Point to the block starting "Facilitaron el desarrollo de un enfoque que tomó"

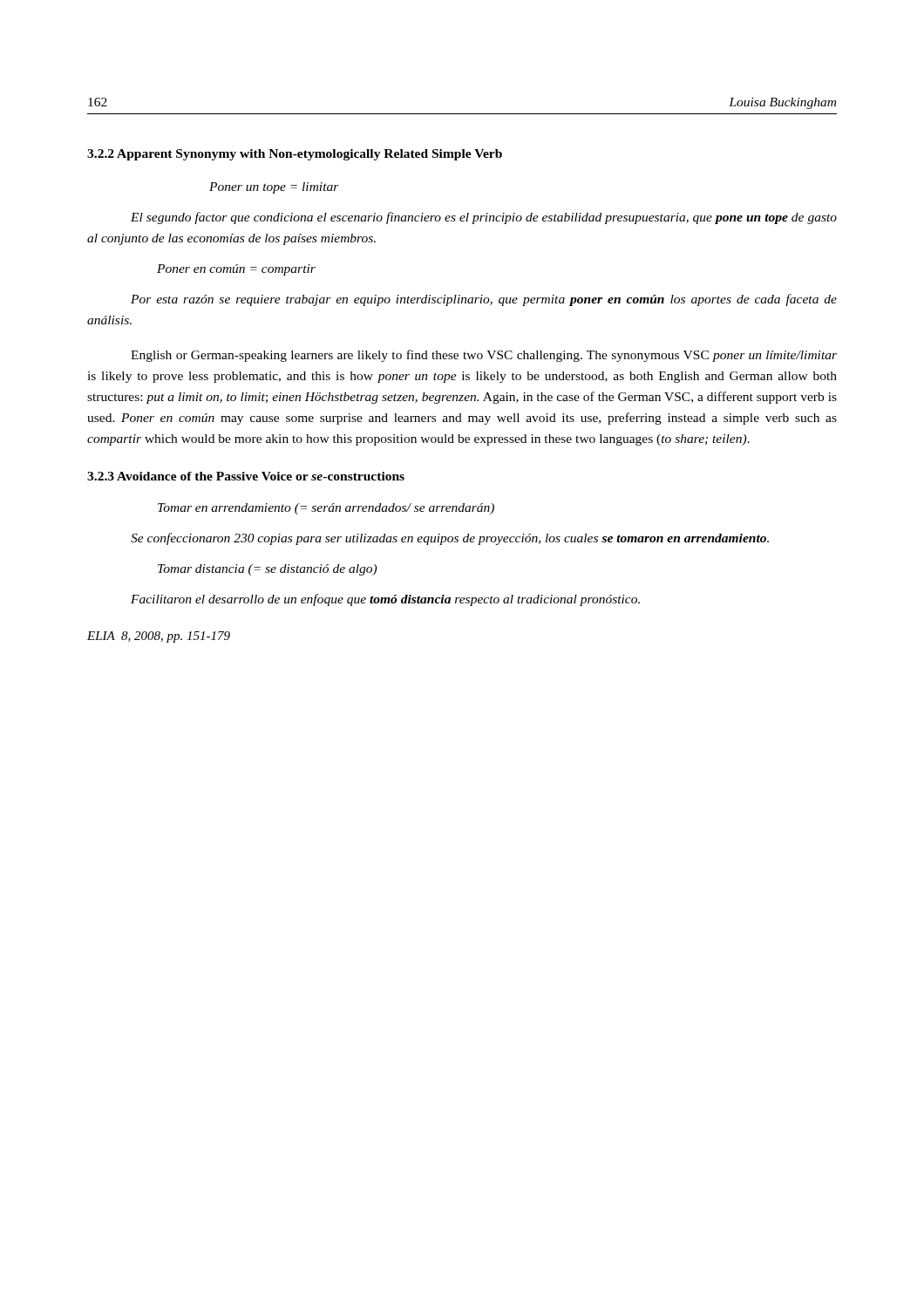386,598
